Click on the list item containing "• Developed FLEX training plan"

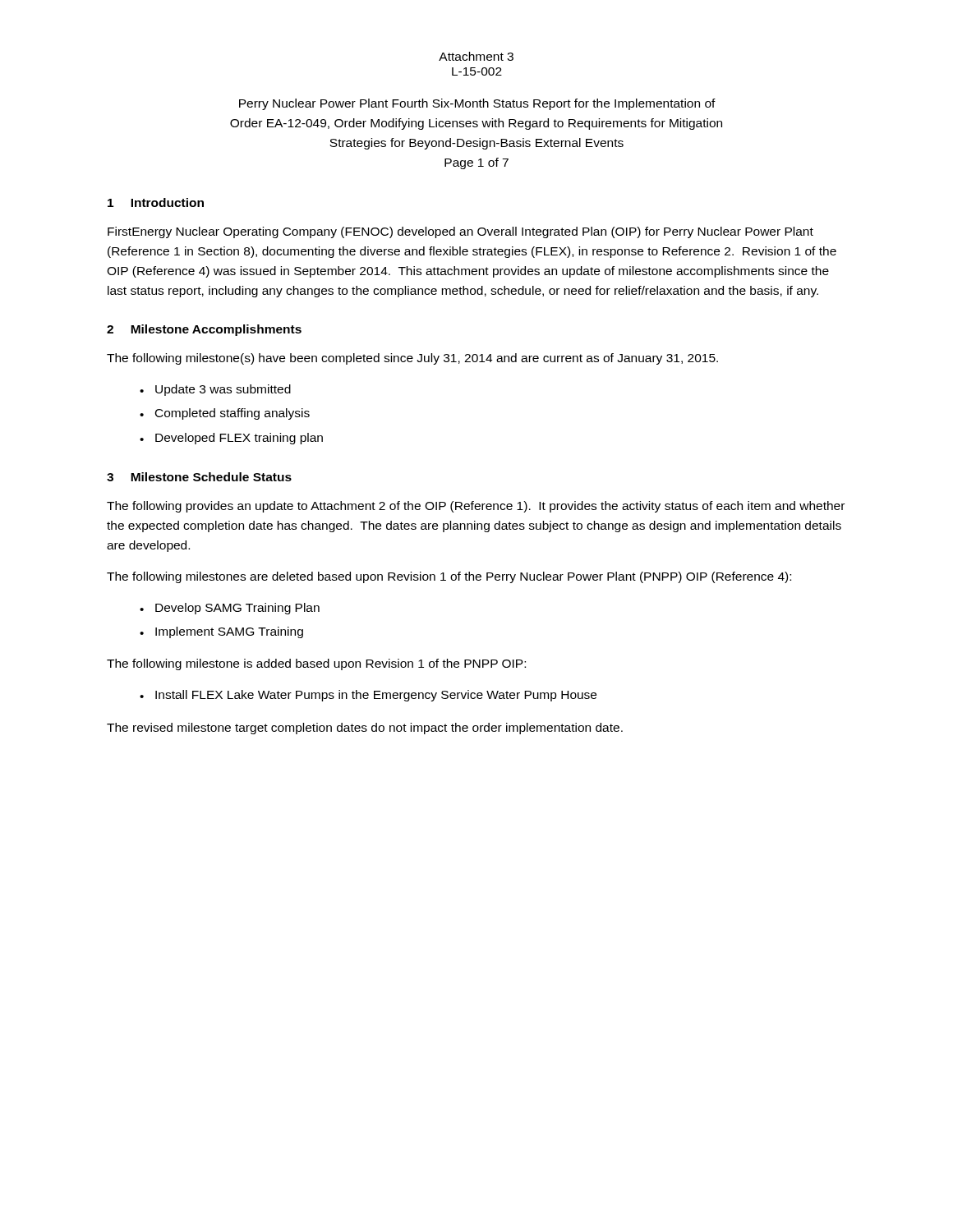[232, 438]
